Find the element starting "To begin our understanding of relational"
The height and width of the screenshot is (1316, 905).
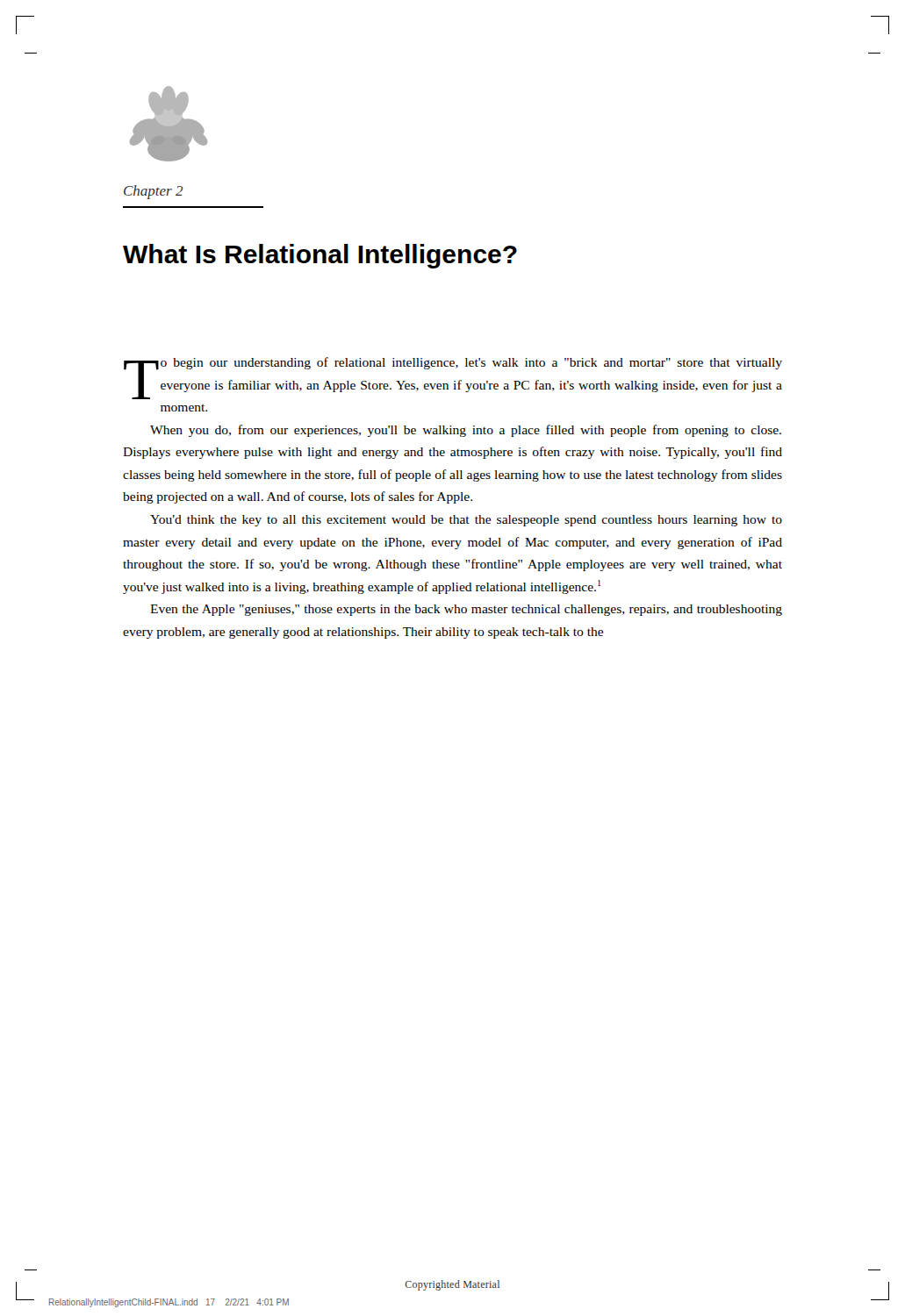tap(452, 497)
